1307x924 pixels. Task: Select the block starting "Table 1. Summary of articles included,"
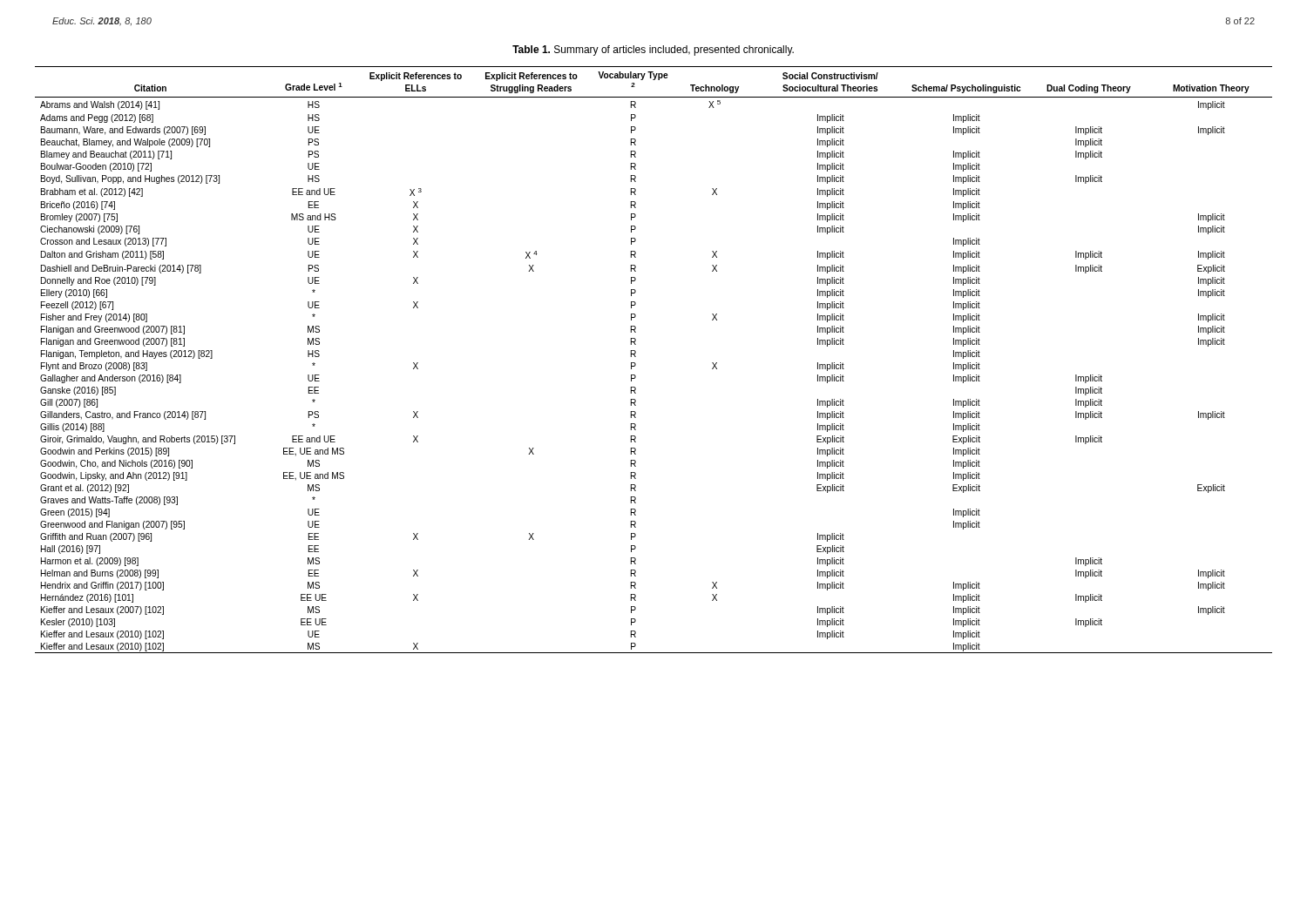(x=654, y=50)
